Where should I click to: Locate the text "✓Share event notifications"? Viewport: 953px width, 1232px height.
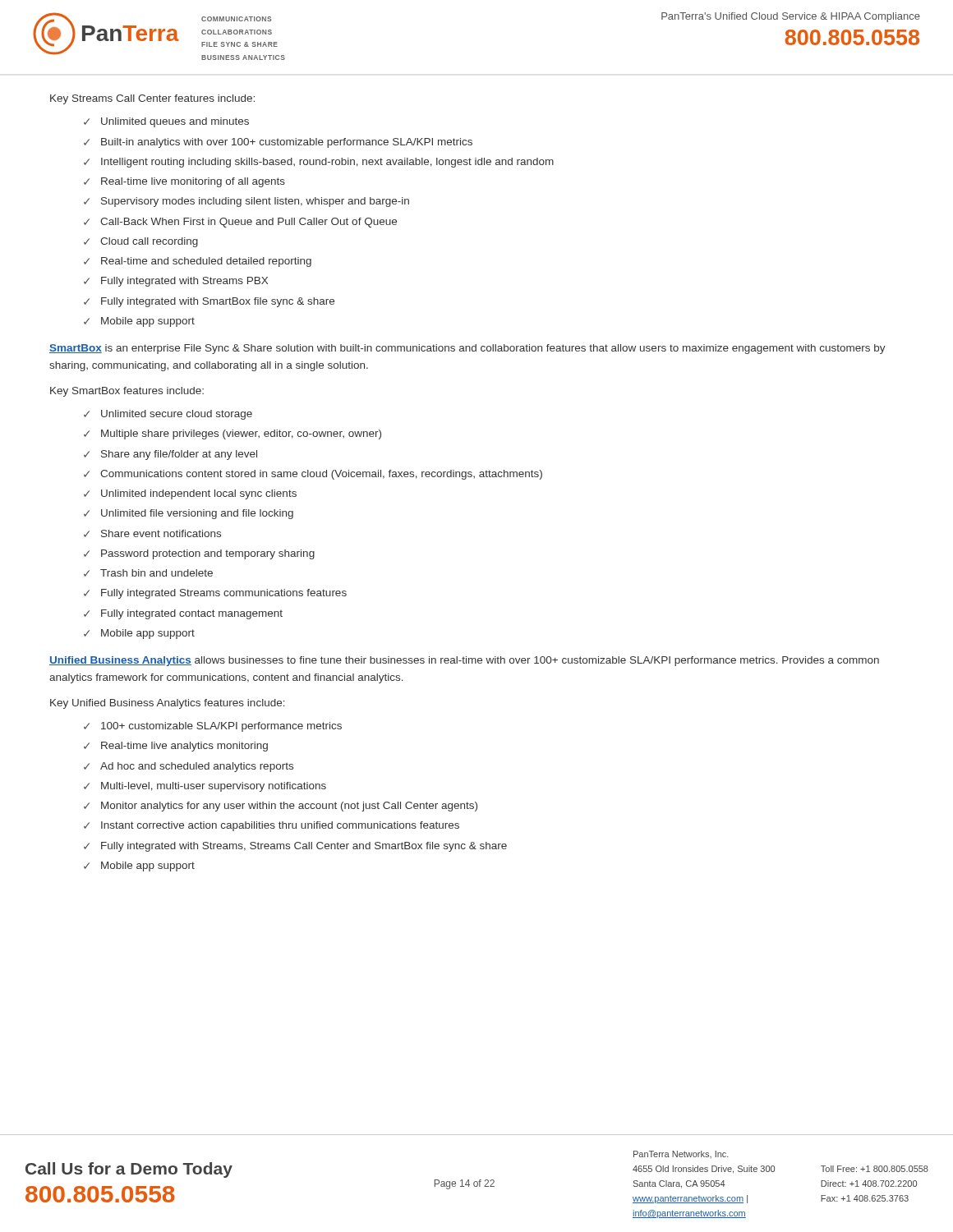point(152,534)
